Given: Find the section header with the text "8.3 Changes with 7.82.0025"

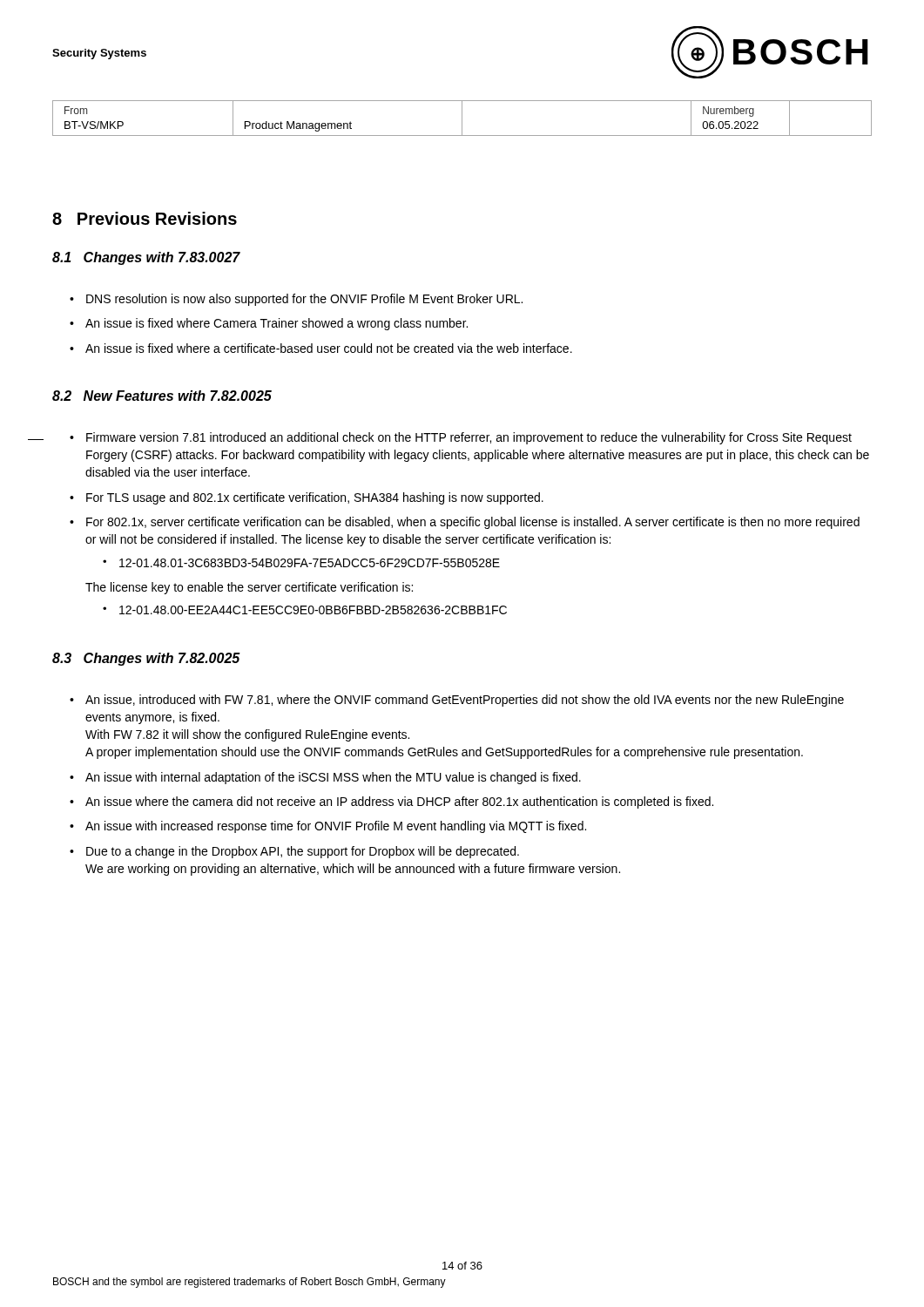Looking at the screenshot, I should pos(146,659).
